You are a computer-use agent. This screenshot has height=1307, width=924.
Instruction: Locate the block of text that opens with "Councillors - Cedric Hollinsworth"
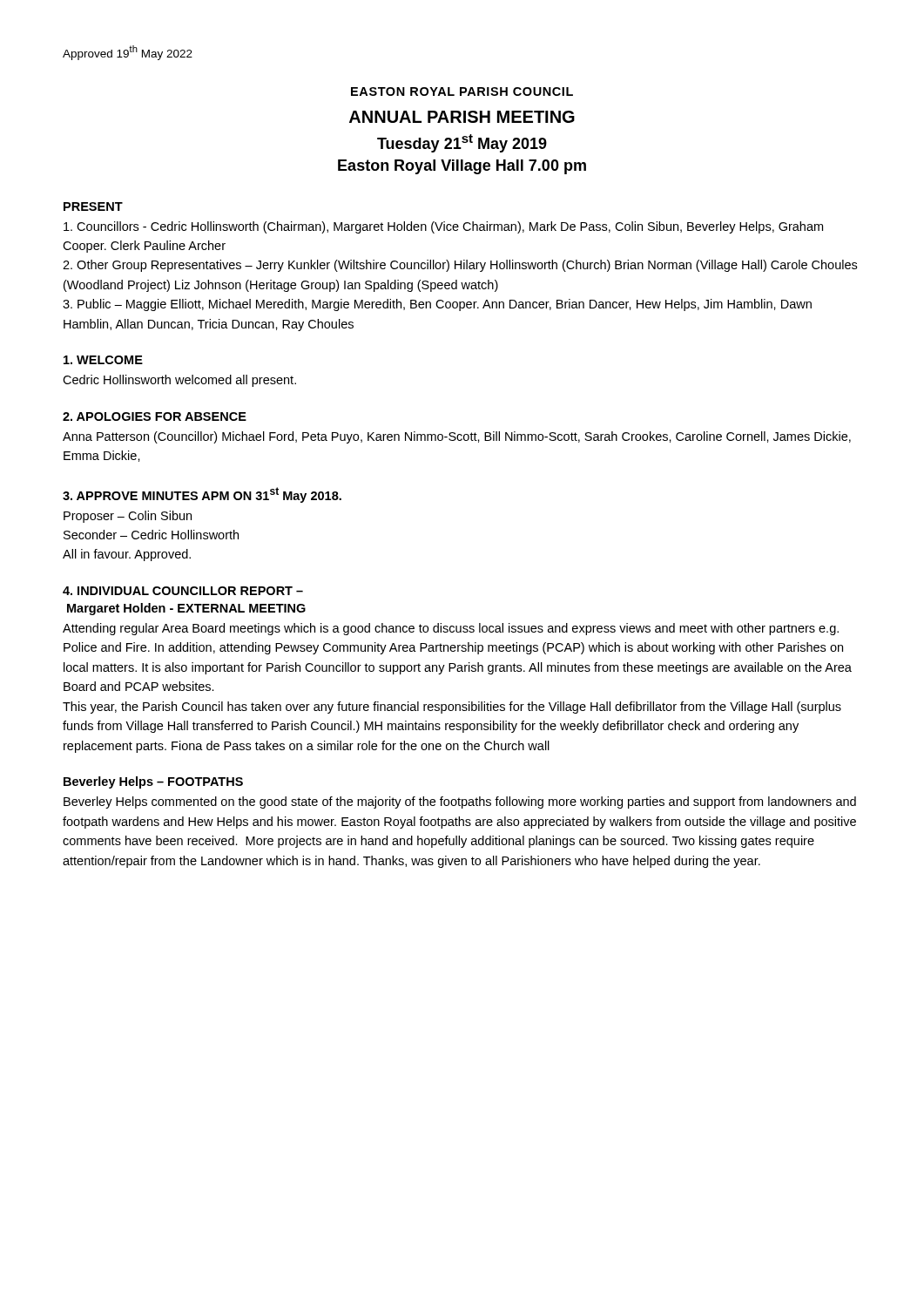pos(460,275)
